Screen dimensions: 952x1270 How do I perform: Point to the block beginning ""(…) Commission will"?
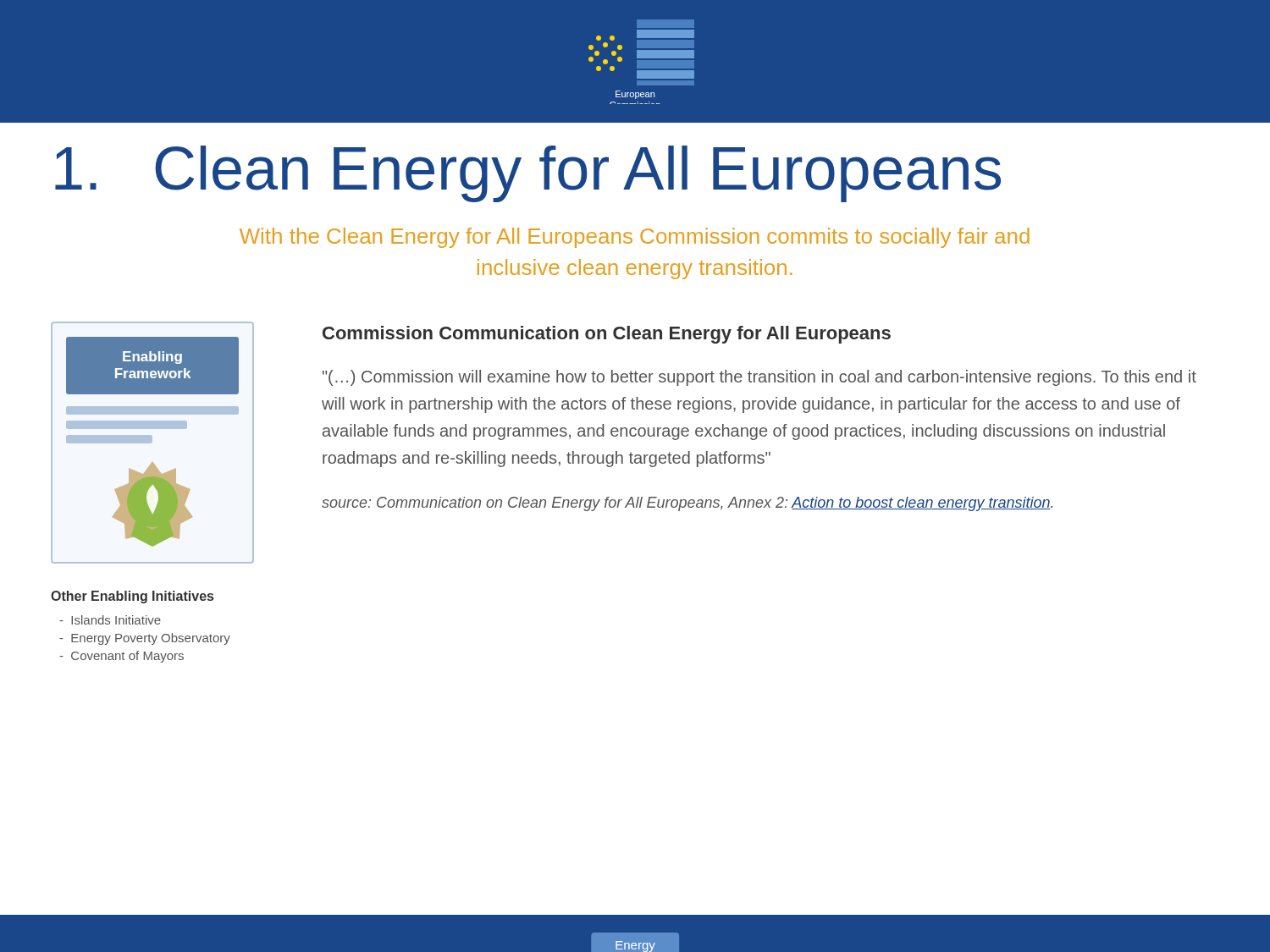point(759,417)
